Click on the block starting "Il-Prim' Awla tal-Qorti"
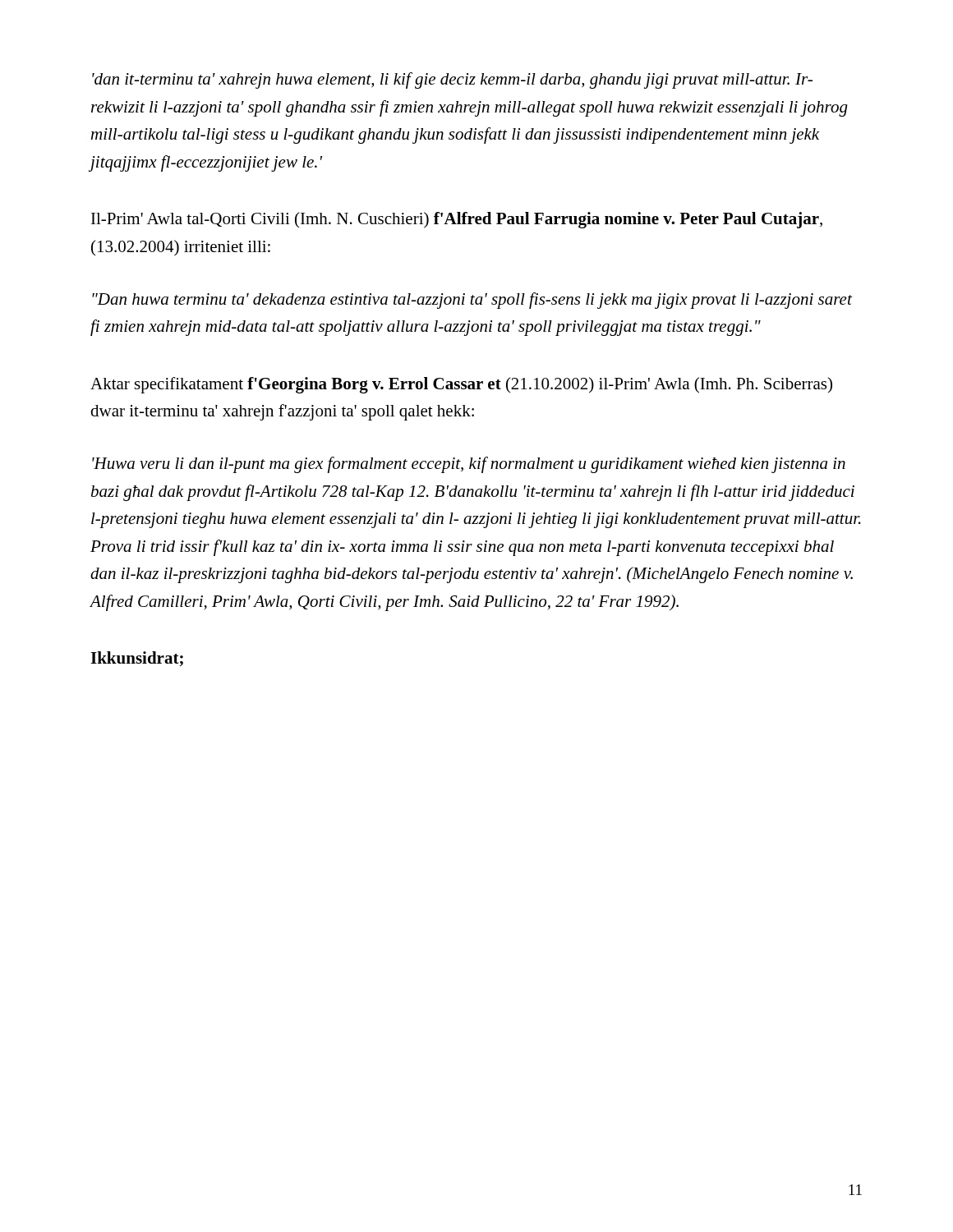The width and height of the screenshot is (953, 1232). coord(457,233)
